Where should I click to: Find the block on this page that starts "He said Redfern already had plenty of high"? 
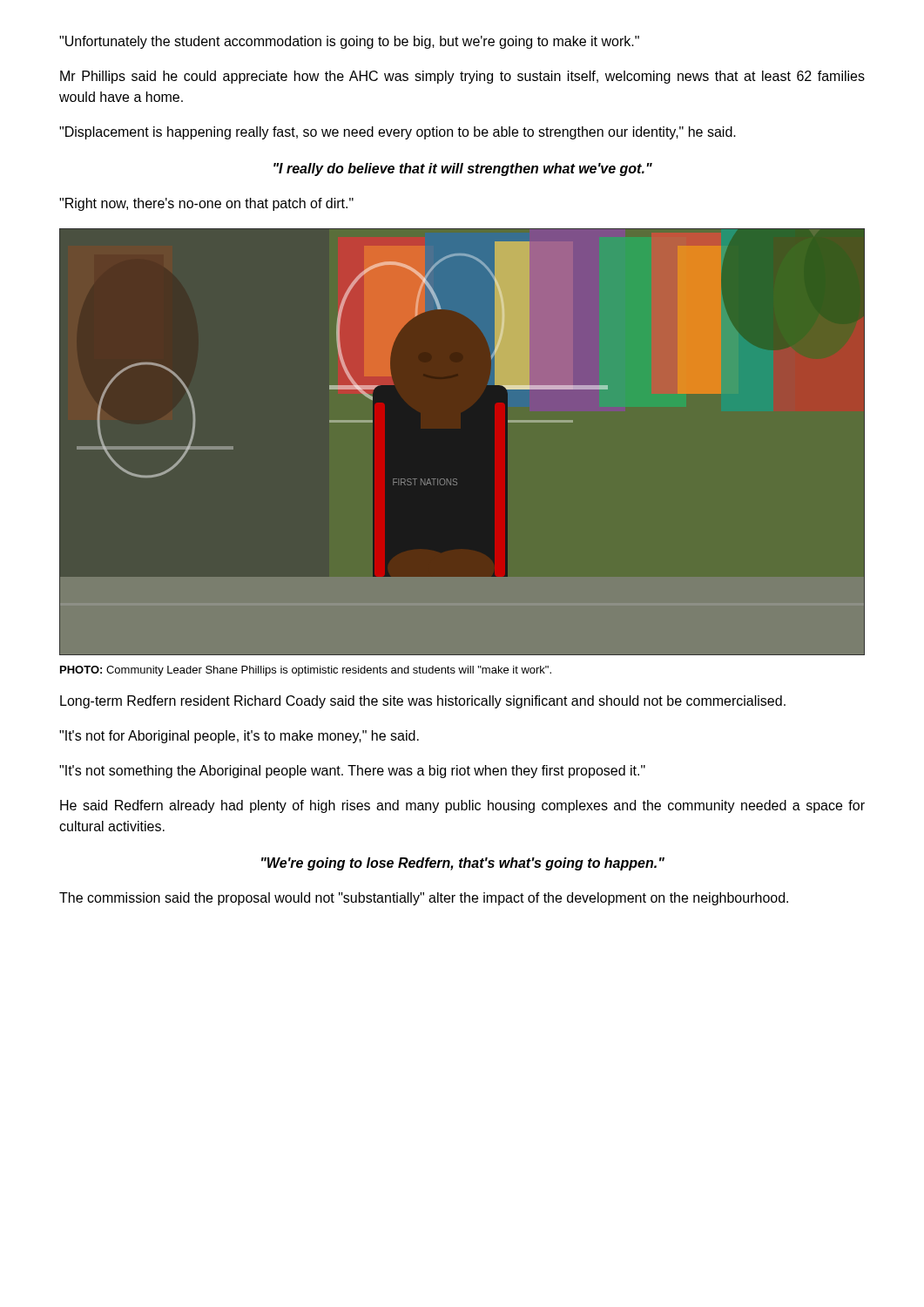(462, 816)
